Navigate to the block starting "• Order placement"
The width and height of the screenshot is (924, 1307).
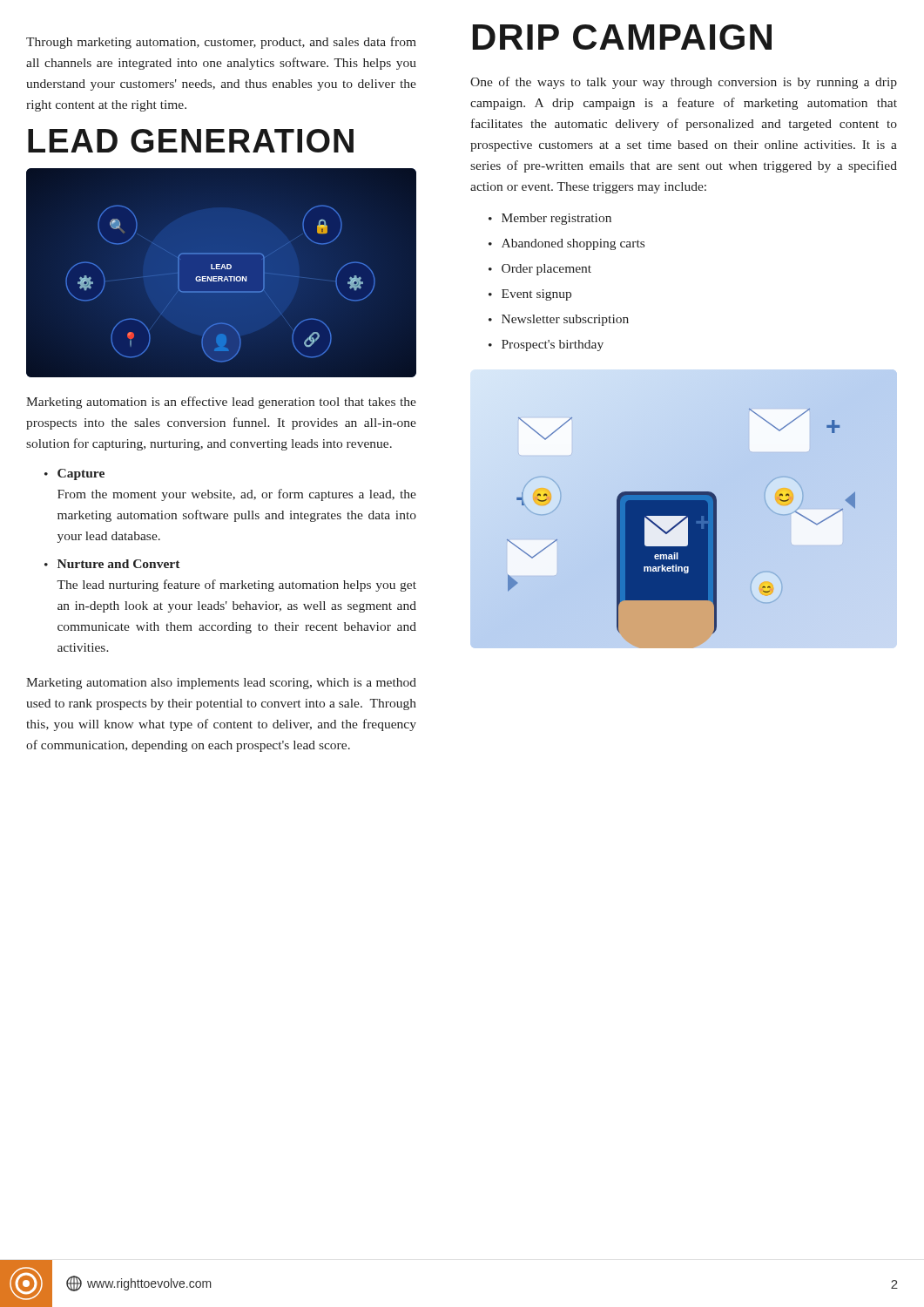(540, 270)
